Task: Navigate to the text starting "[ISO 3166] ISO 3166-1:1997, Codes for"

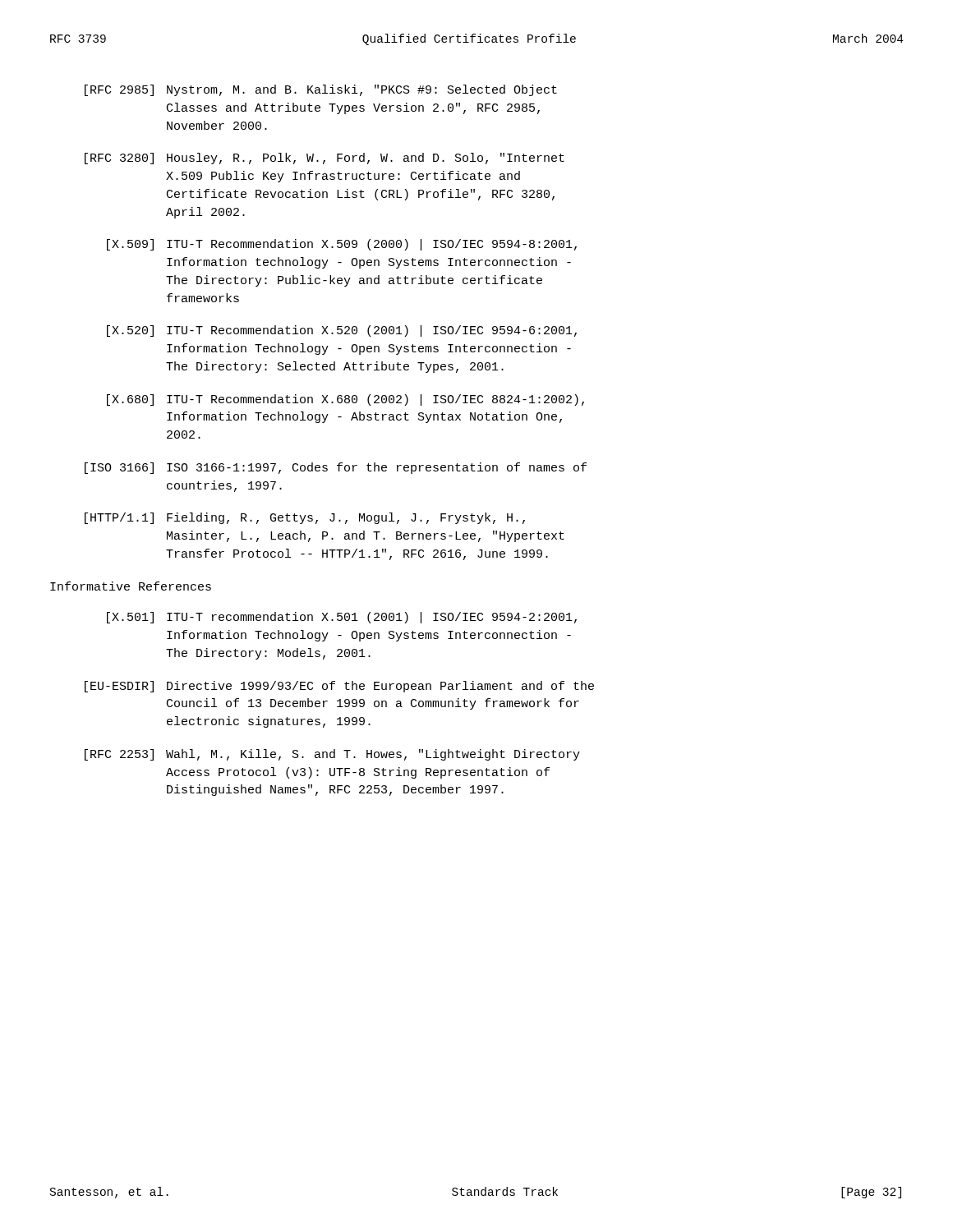Action: (476, 478)
